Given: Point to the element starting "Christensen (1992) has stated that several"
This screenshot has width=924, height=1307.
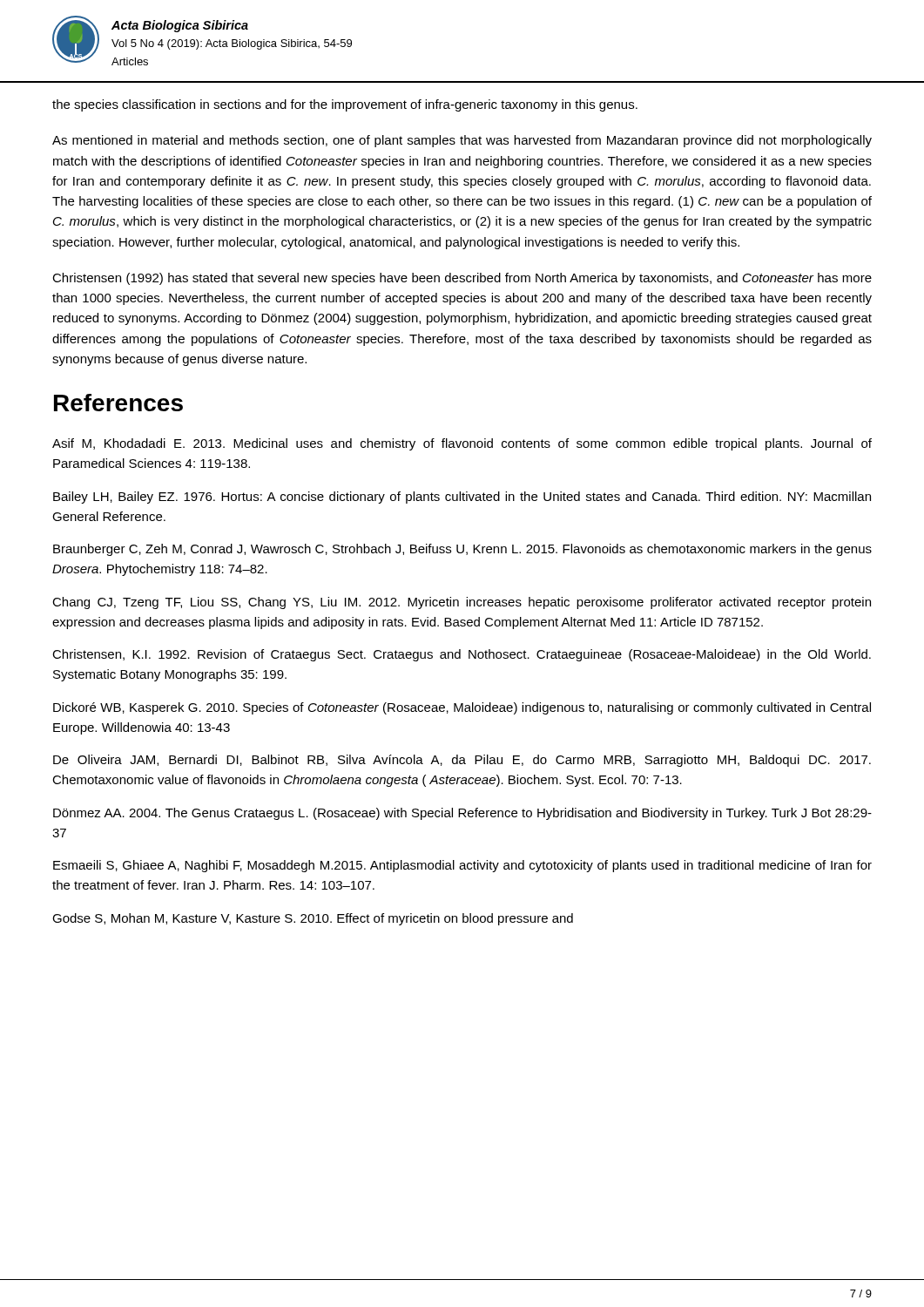Looking at the screenshot, I should click(x=462, y=318).
